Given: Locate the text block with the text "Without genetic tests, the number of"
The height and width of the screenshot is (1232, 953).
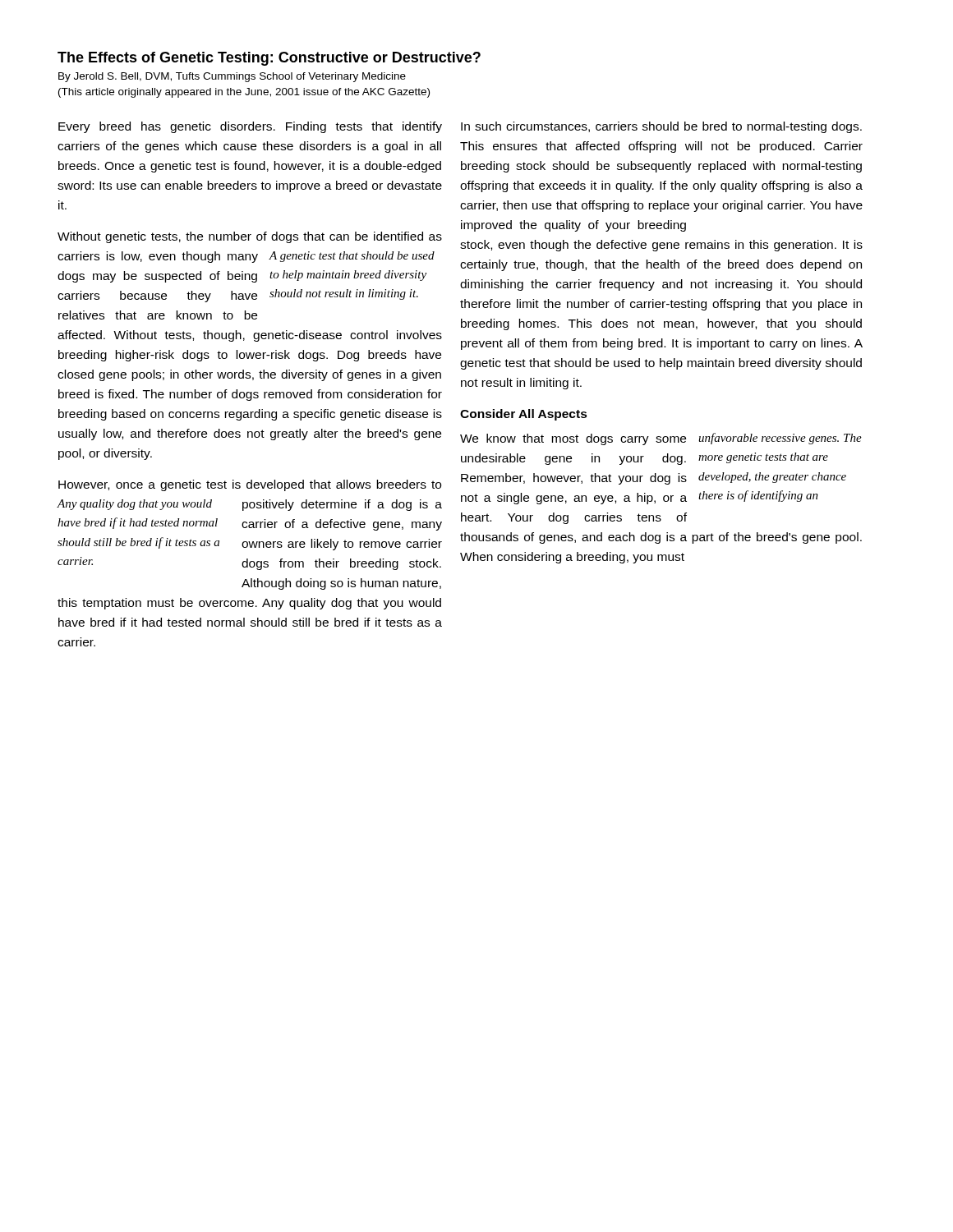Looking at the screenshot, I should click(x=250, y=345).
